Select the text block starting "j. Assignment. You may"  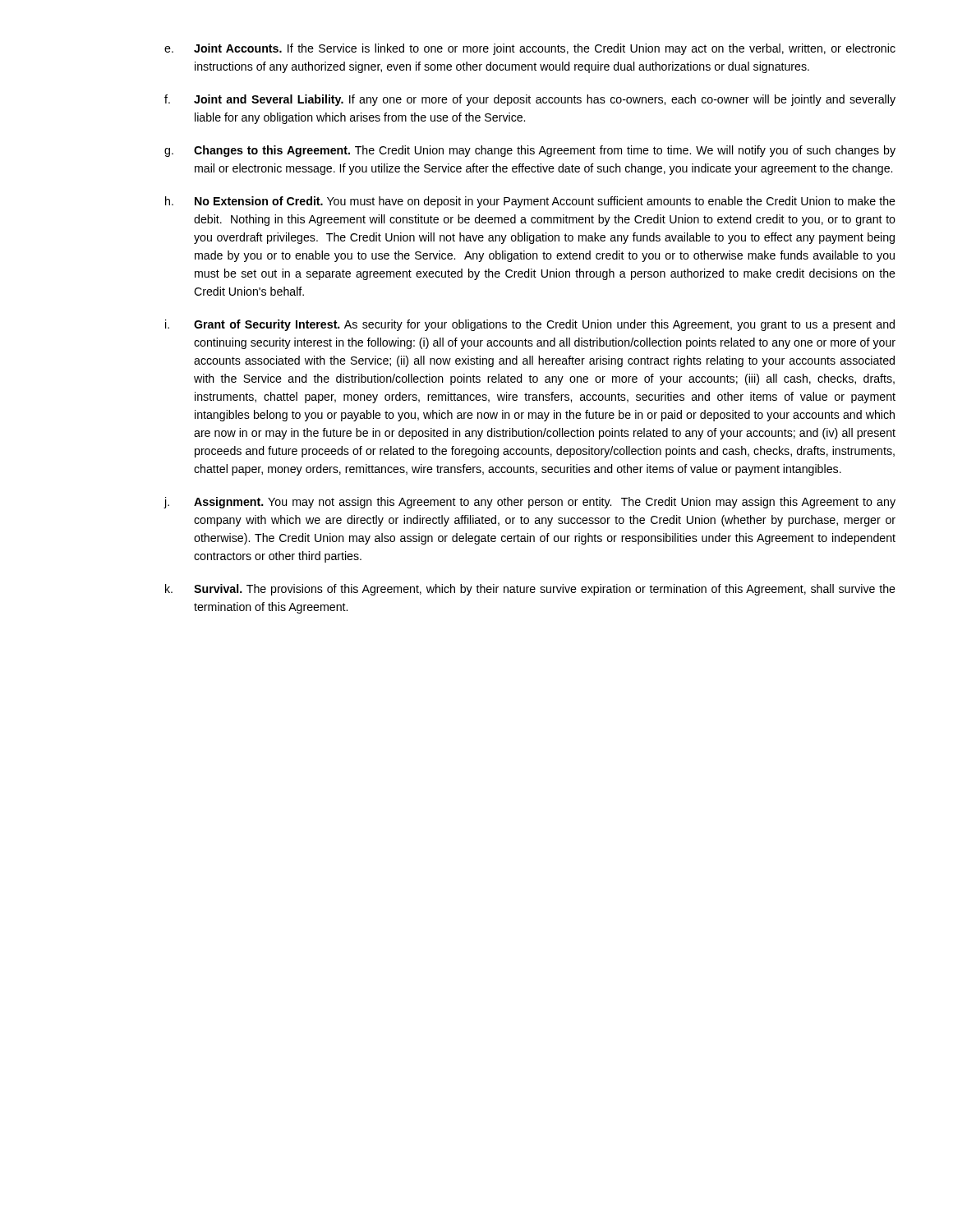(530, 529)
